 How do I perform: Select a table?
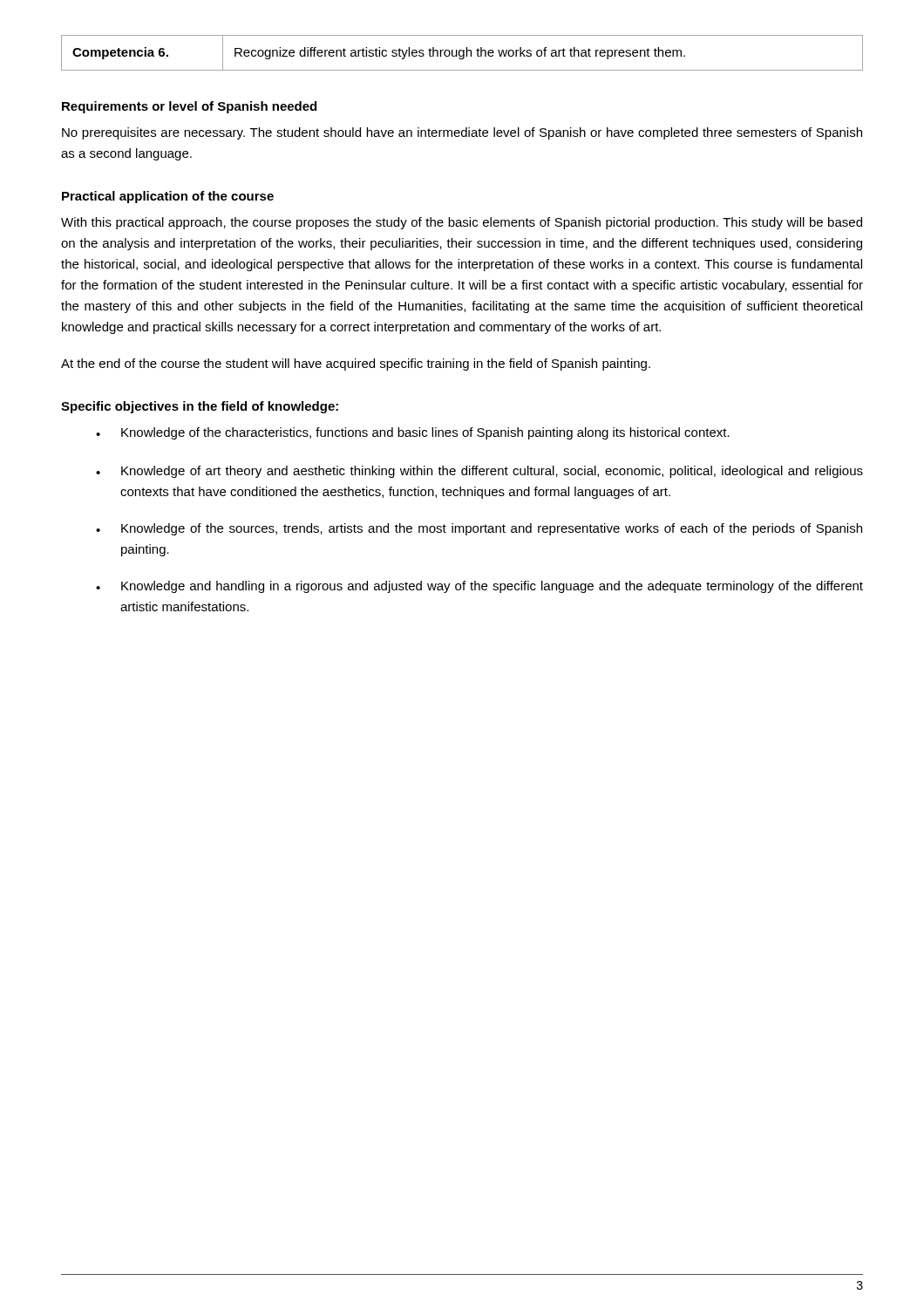point(462,53)
